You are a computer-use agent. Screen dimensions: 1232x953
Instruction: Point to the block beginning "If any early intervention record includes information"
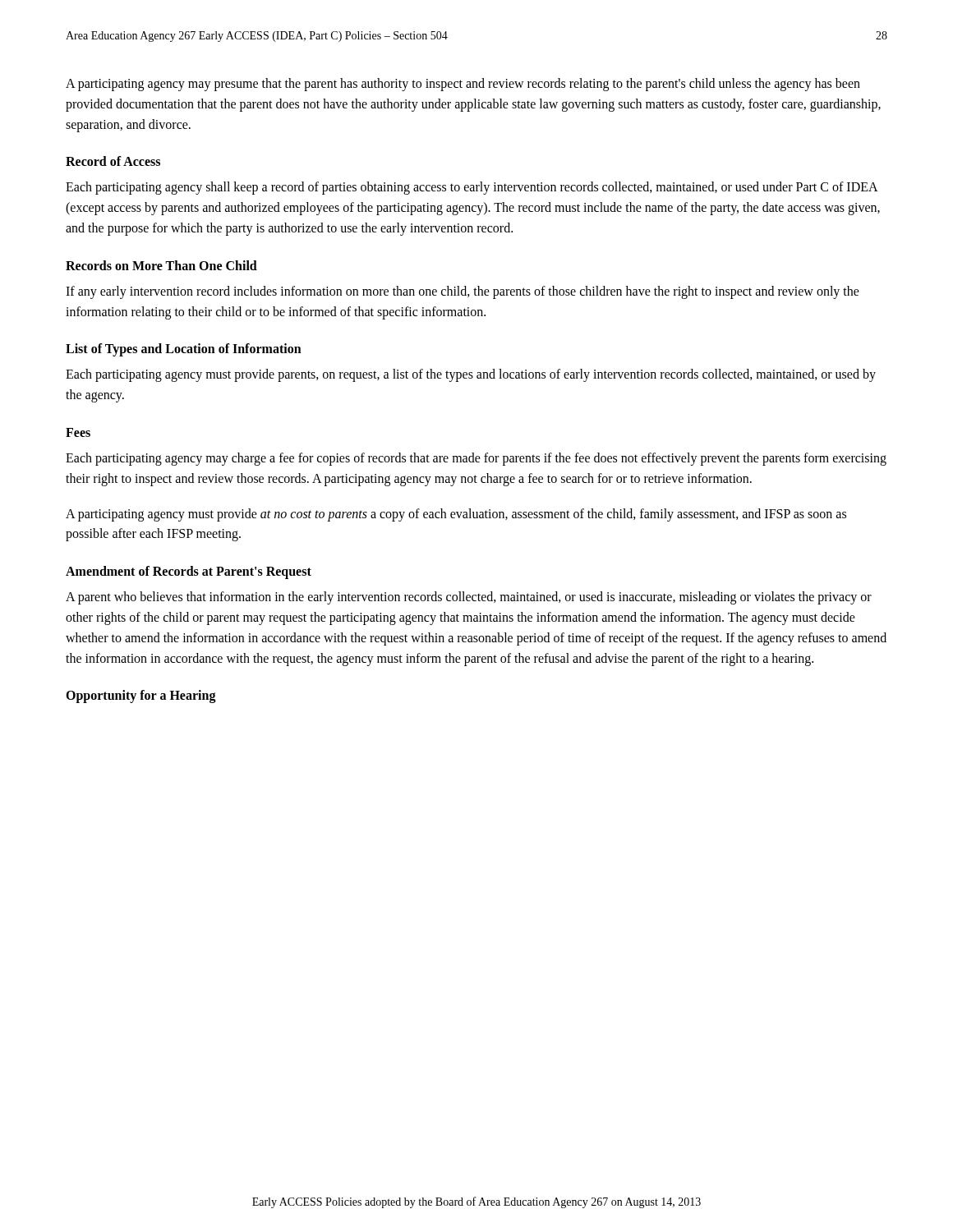click(x=463, y=301)
